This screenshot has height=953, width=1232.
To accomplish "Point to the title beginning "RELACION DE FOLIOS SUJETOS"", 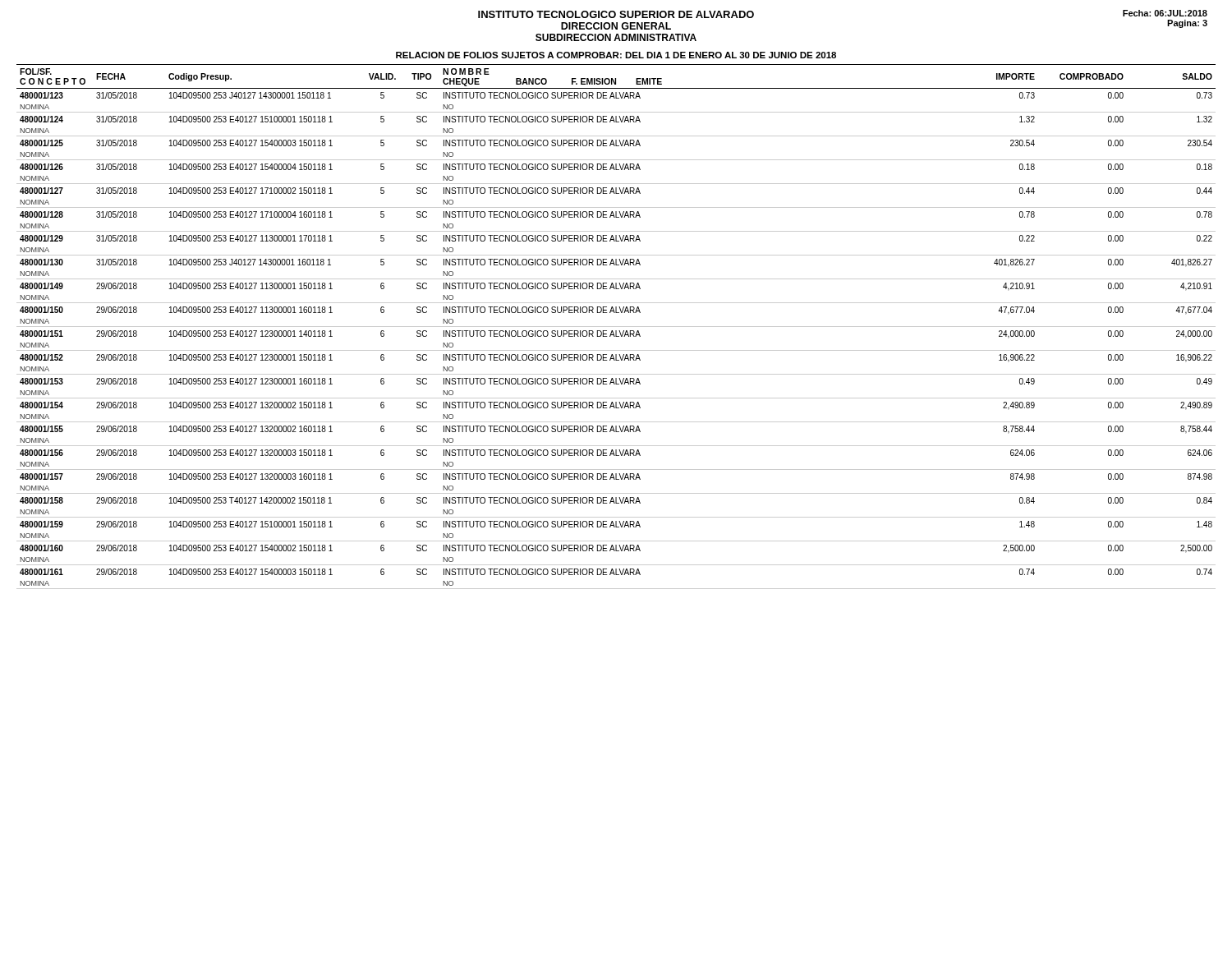I will [x=616, y=55].
